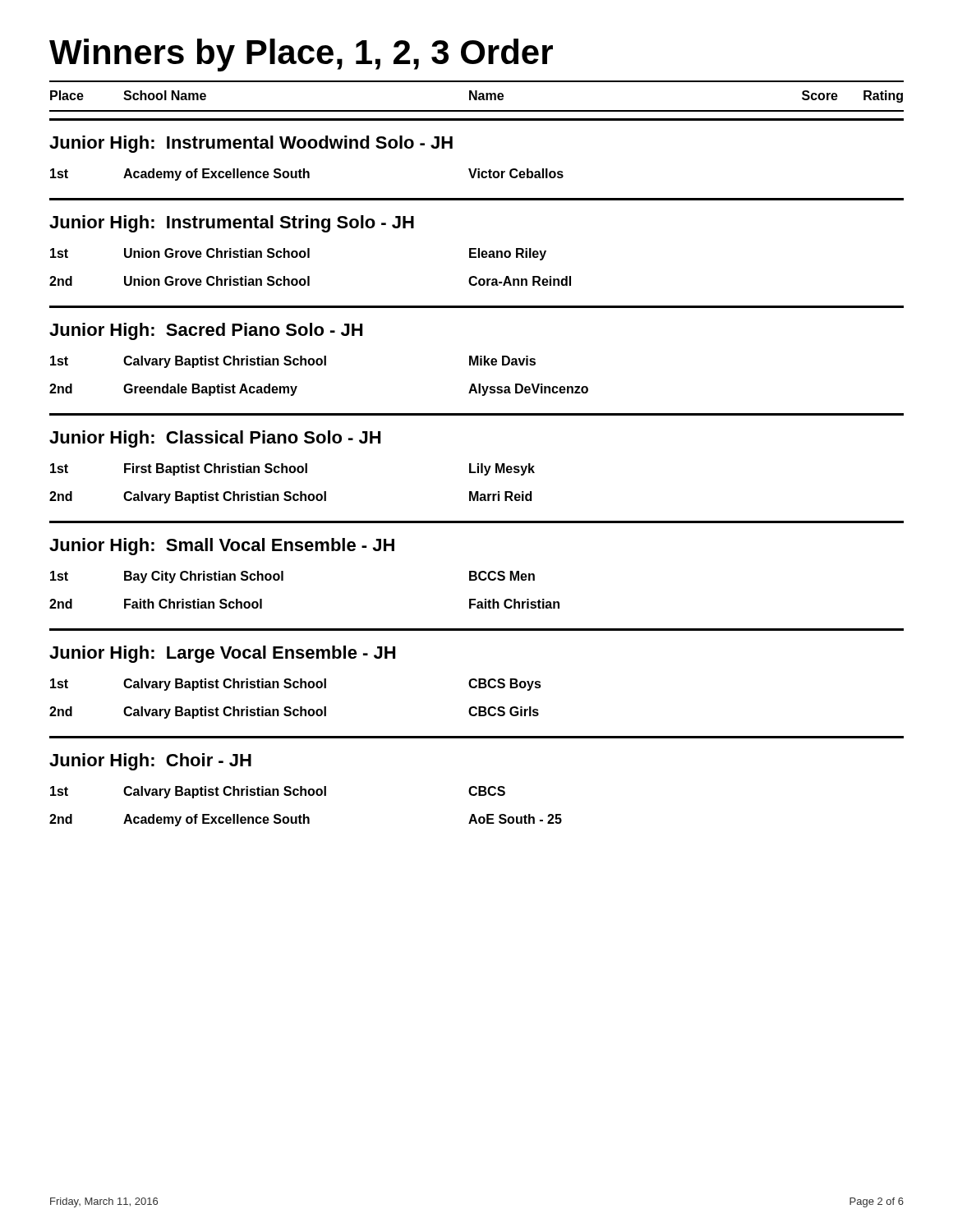
Task: Locate the title containing "Winners by Place, 1, 2, 3 Order"
Action: click(x=301, y=52)
